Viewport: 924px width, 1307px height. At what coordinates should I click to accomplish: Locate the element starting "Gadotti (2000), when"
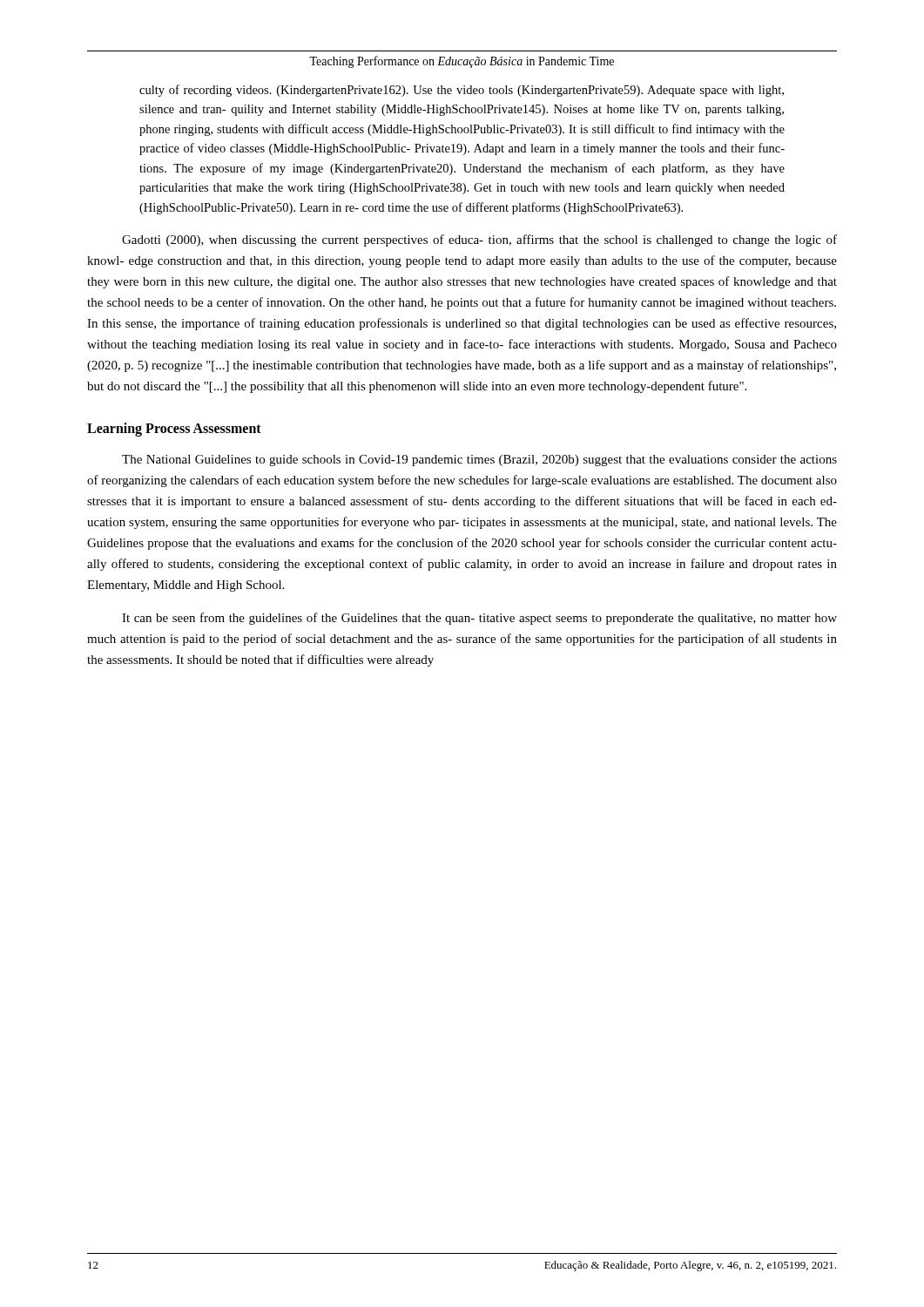[462, 313]
